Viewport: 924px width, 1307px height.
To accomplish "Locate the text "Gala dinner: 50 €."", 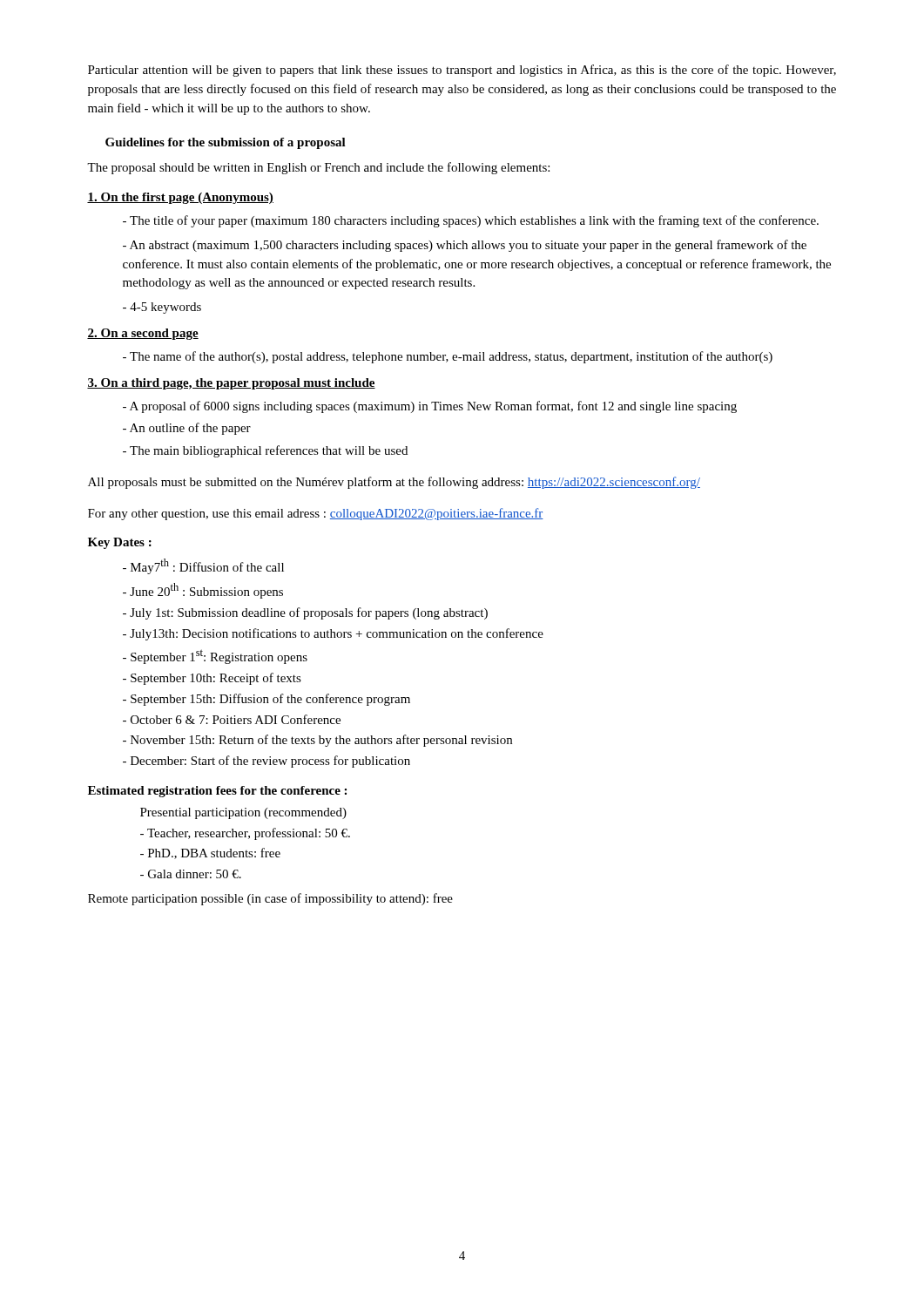I will coord(191,874).
